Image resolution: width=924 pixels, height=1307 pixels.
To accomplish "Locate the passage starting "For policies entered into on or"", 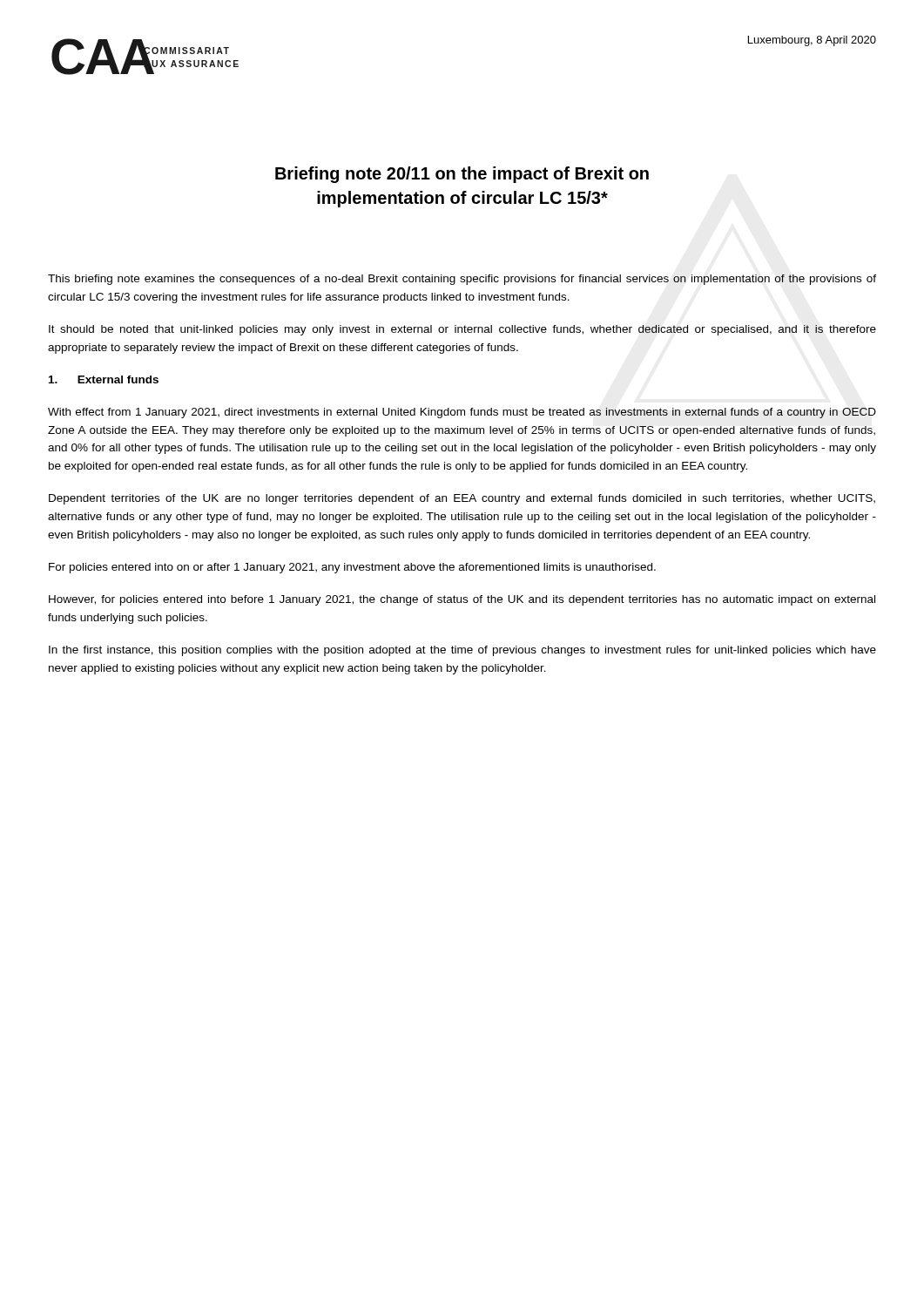I will pos(462,568).
